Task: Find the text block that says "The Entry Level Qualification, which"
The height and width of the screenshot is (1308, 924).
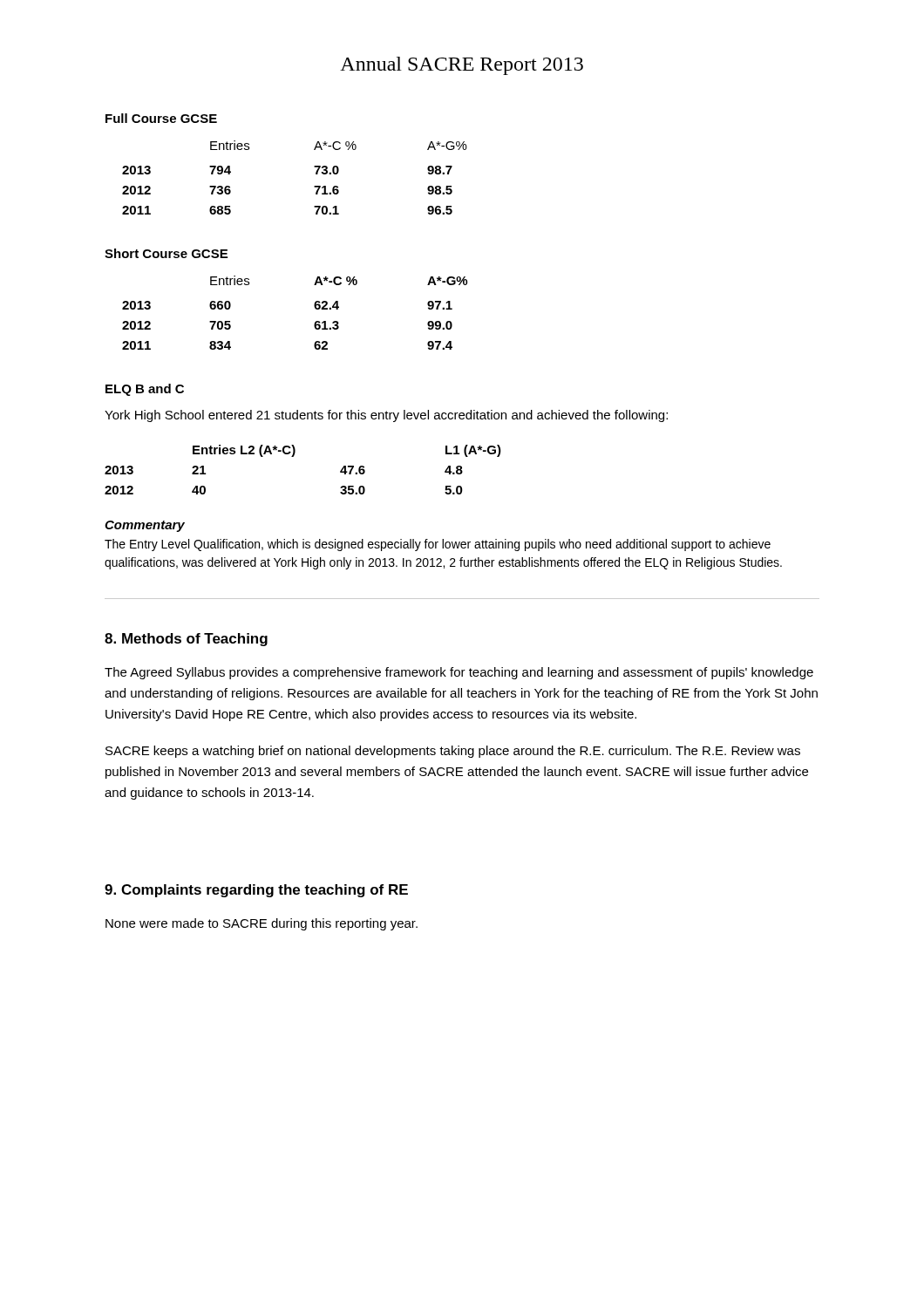Action: pos(444,553)
